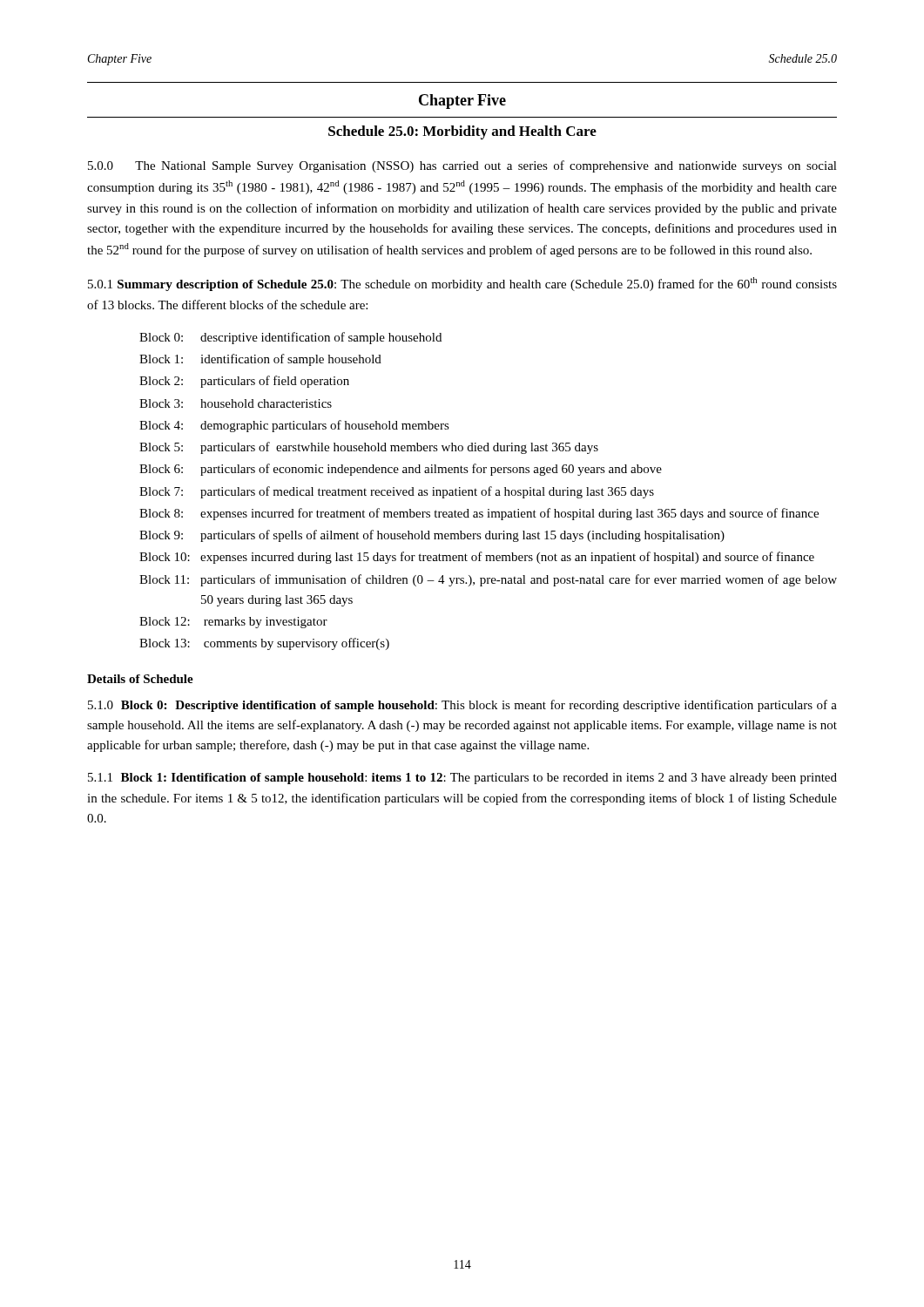Locate the block of text that opens with "Block 10: expenses incurred during last"

(x=488, y=558)
